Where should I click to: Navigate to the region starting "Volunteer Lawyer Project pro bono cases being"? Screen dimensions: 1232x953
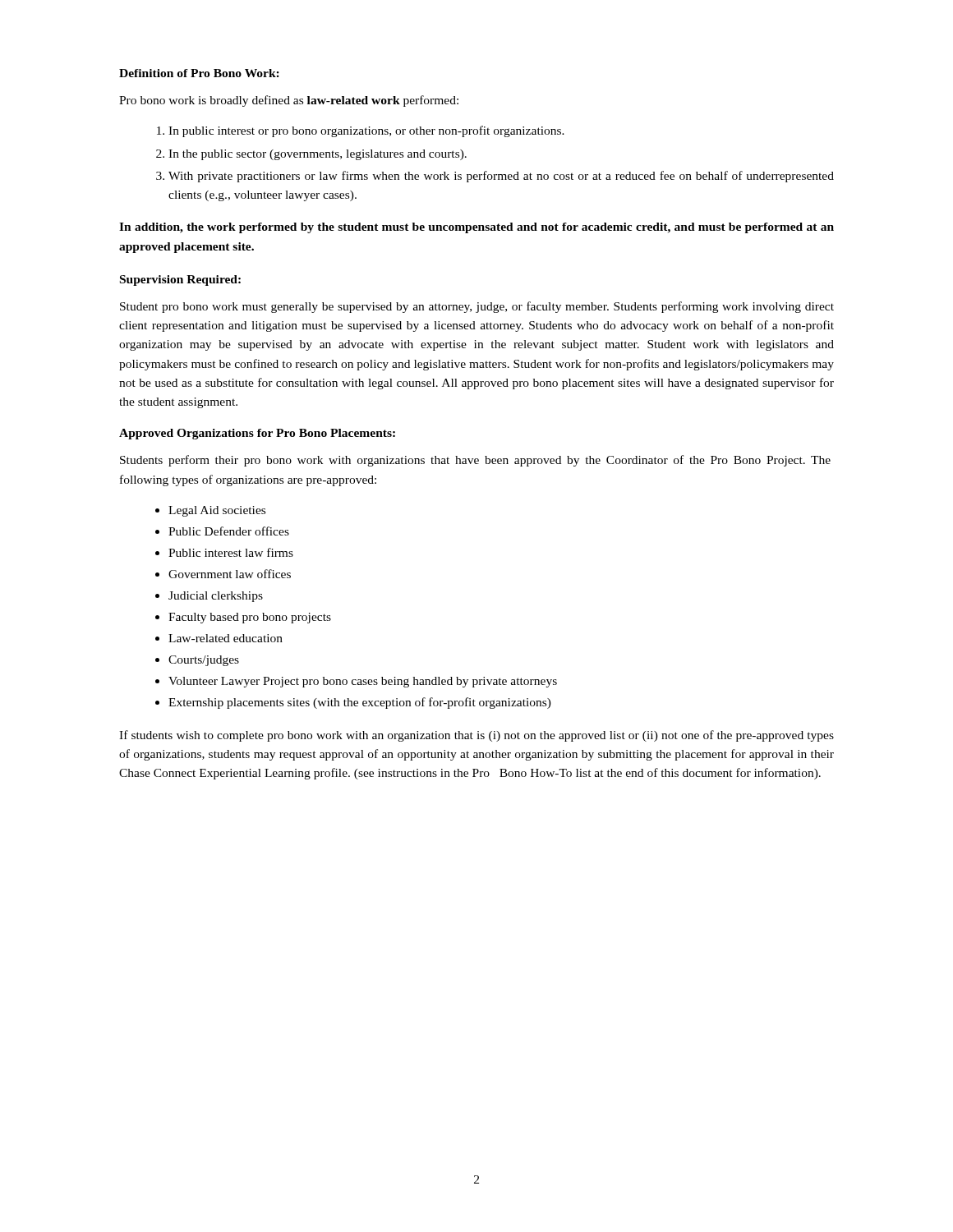363,680
